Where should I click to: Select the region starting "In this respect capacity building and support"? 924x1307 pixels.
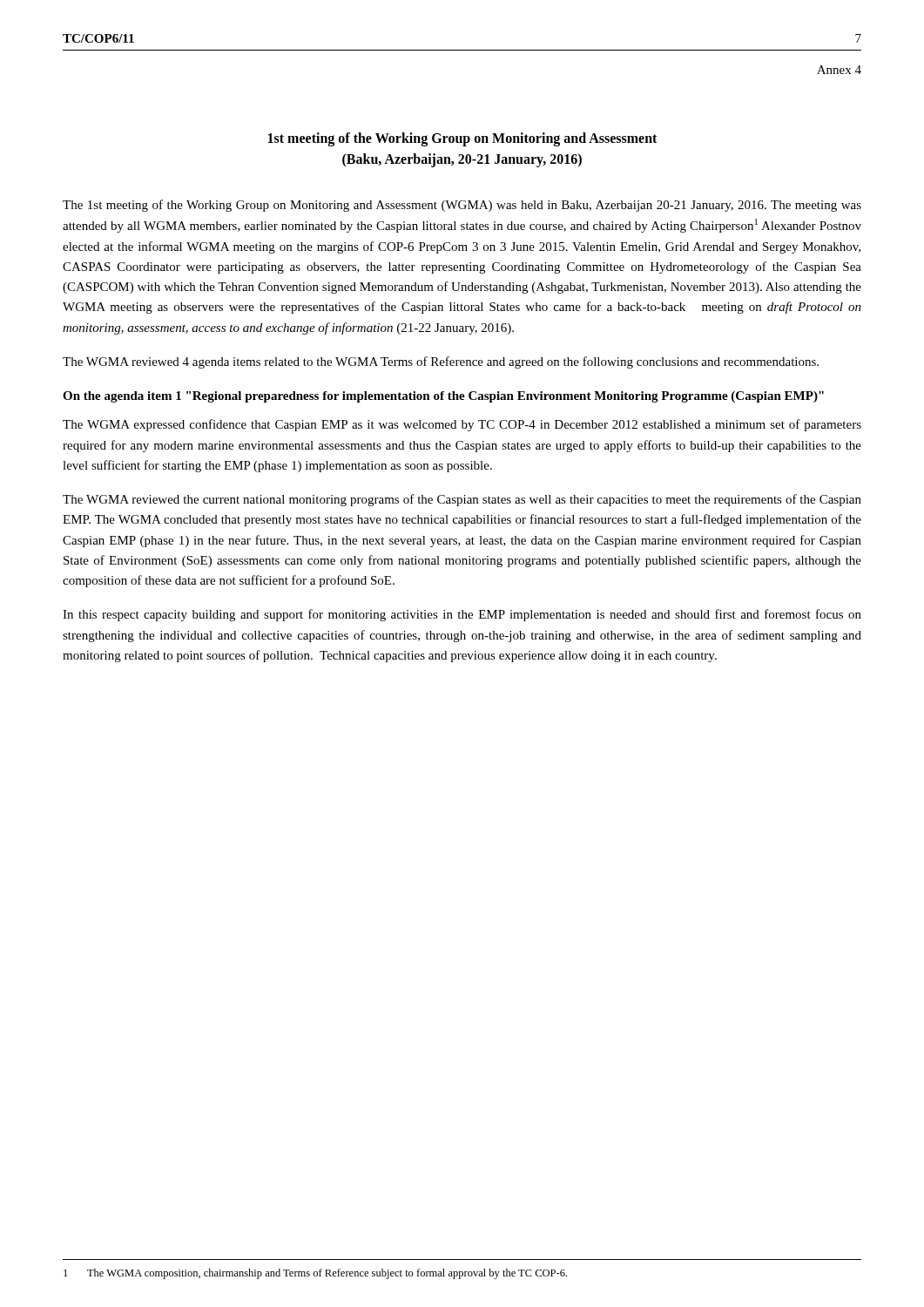[x=462, y=635]
